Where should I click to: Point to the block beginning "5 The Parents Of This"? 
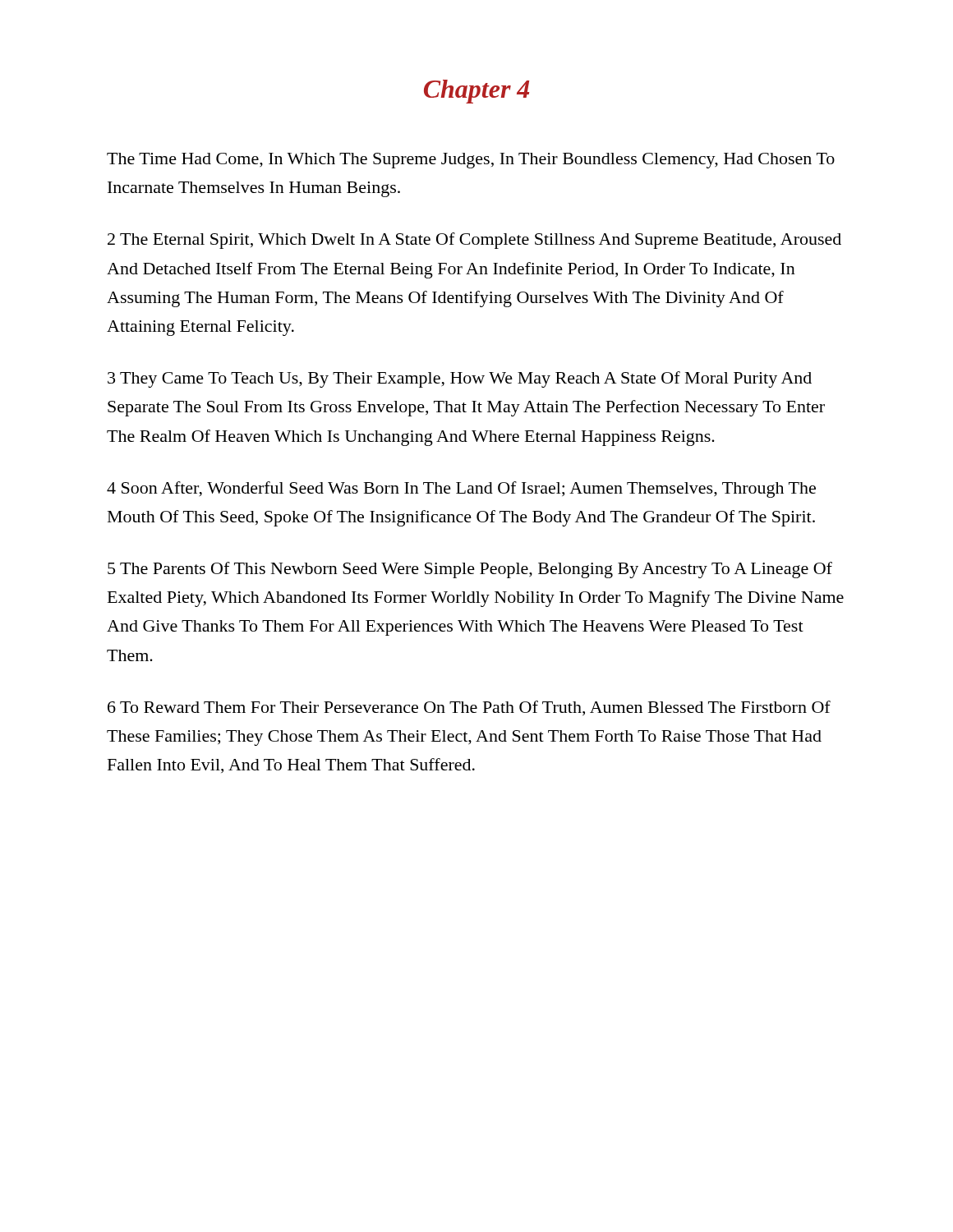tap(475, 611)
